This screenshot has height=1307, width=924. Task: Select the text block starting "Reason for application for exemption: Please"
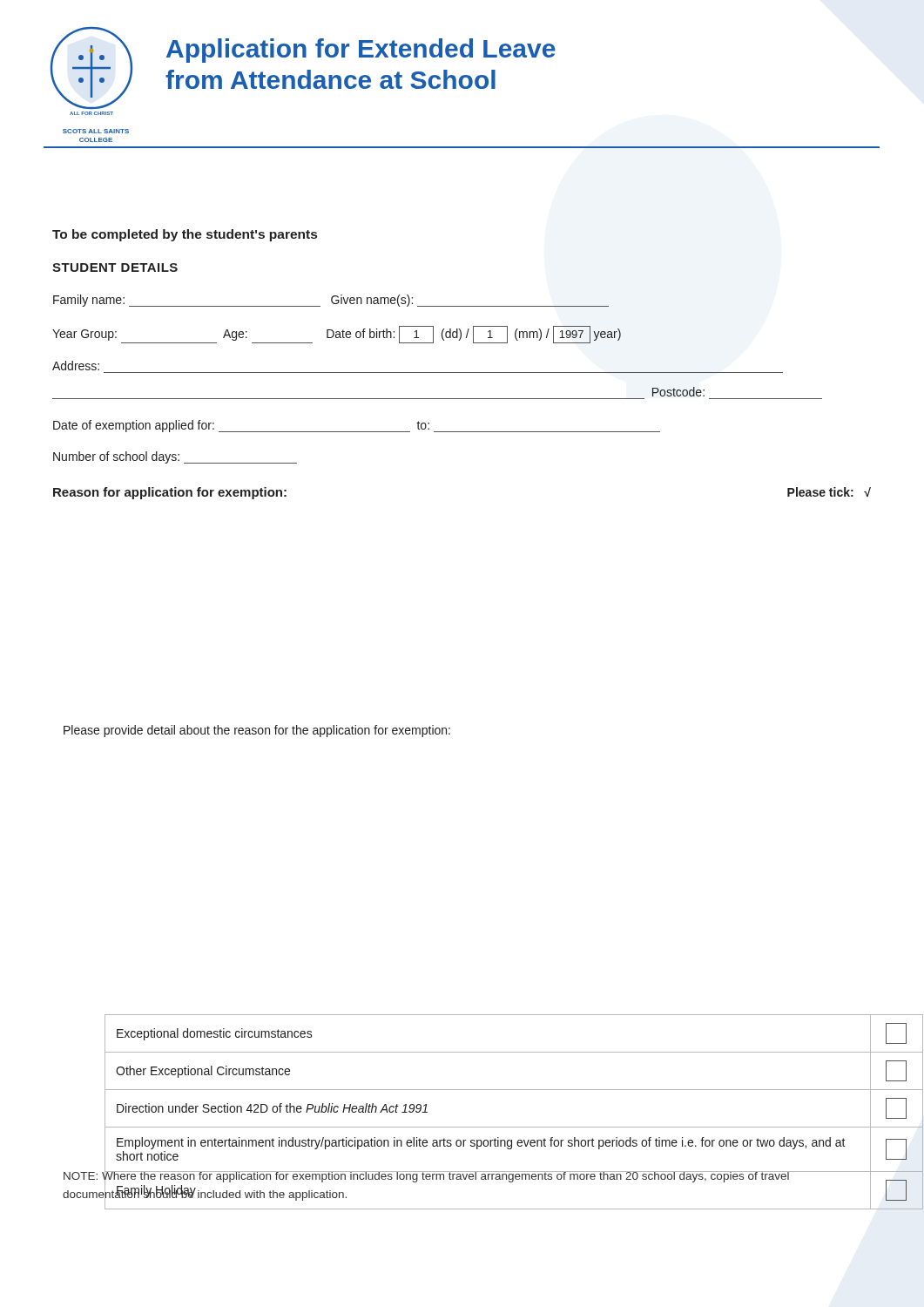point(164,493)
